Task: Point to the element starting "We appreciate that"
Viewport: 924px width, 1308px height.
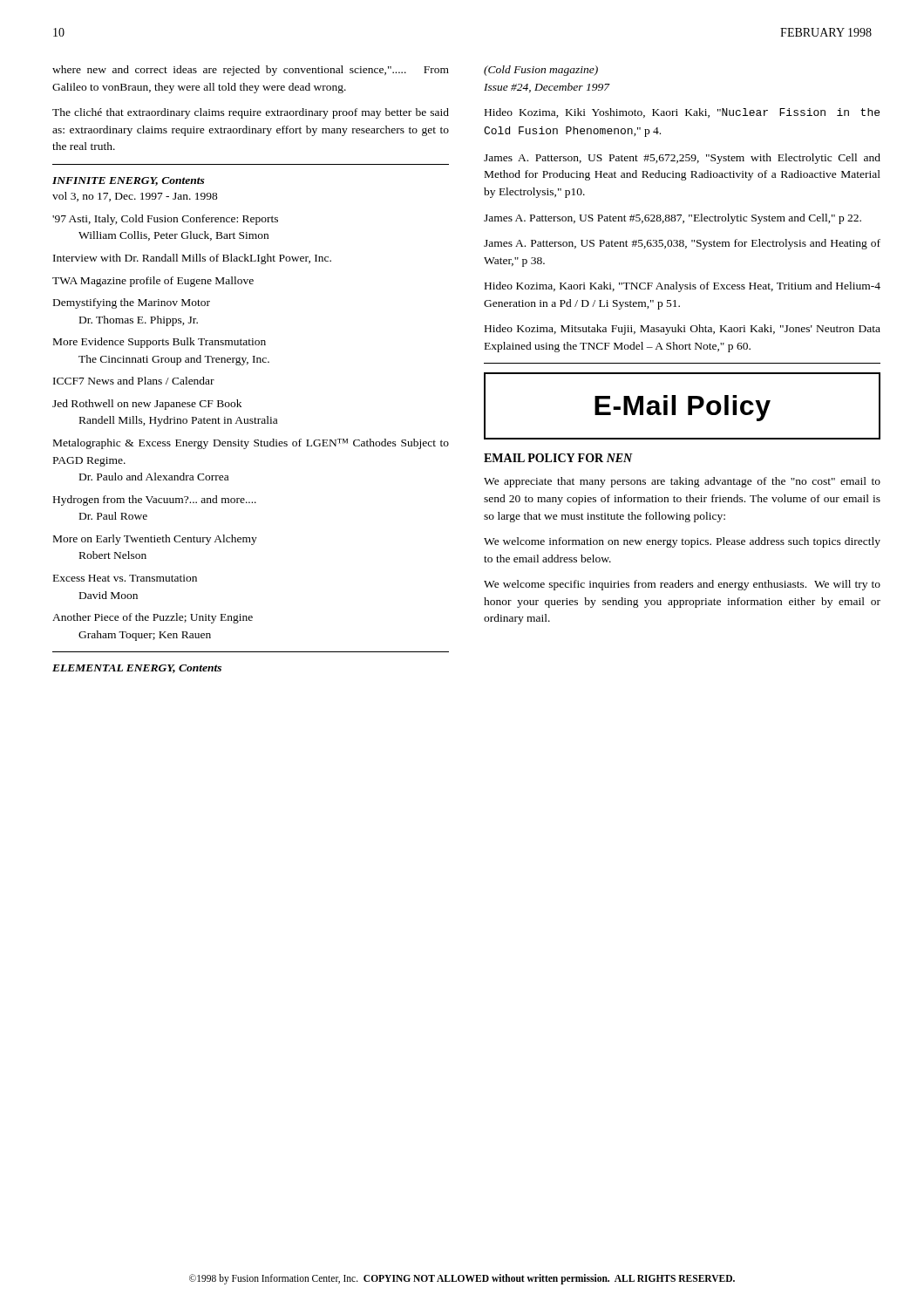Action: pyautogui.click(x=682, y=498)
